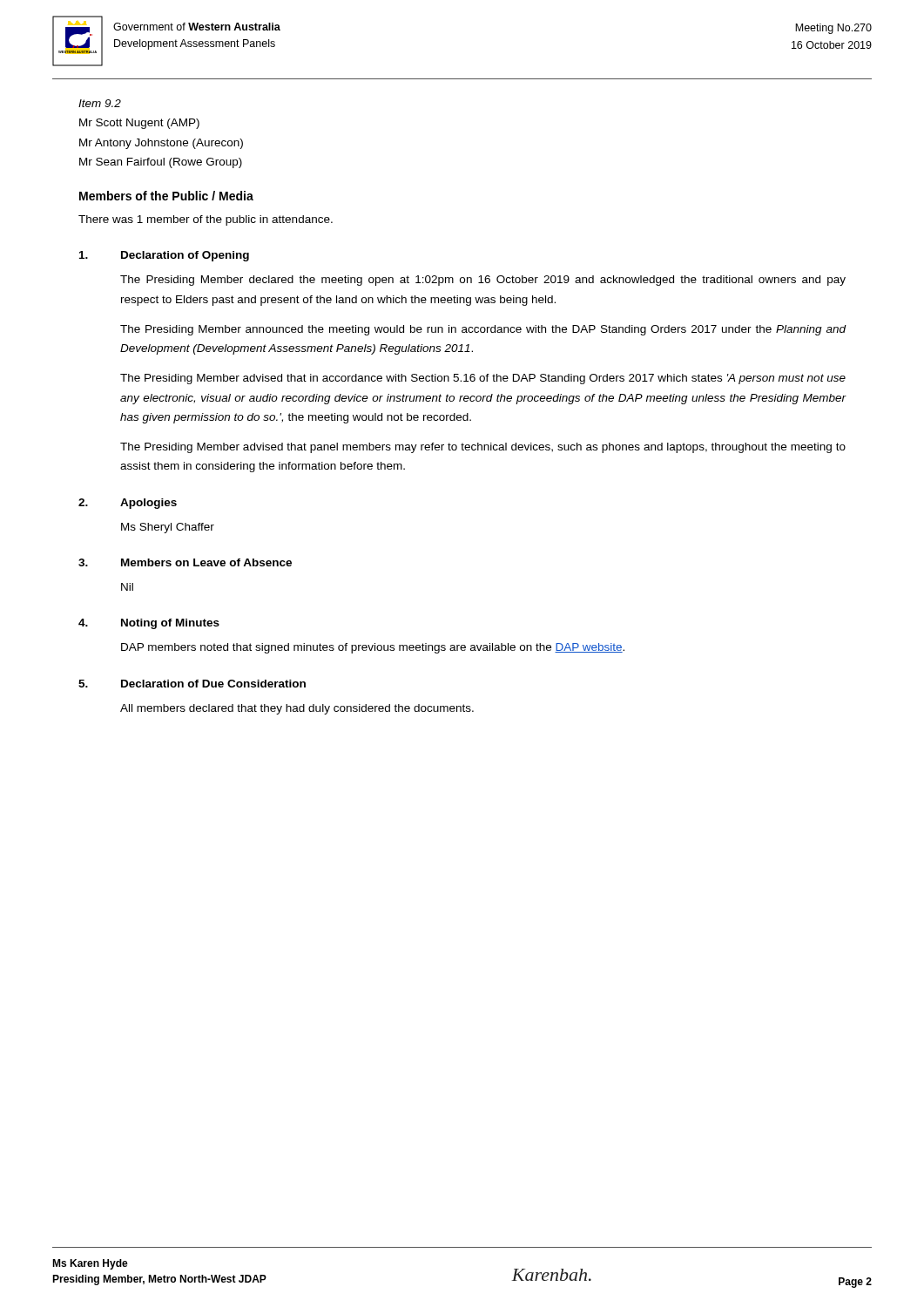Find the section header with the text "Noting of Minutes"
The width and height of the screenshot is (924, 1307).
pyautogui.click(x=170, y=623)
